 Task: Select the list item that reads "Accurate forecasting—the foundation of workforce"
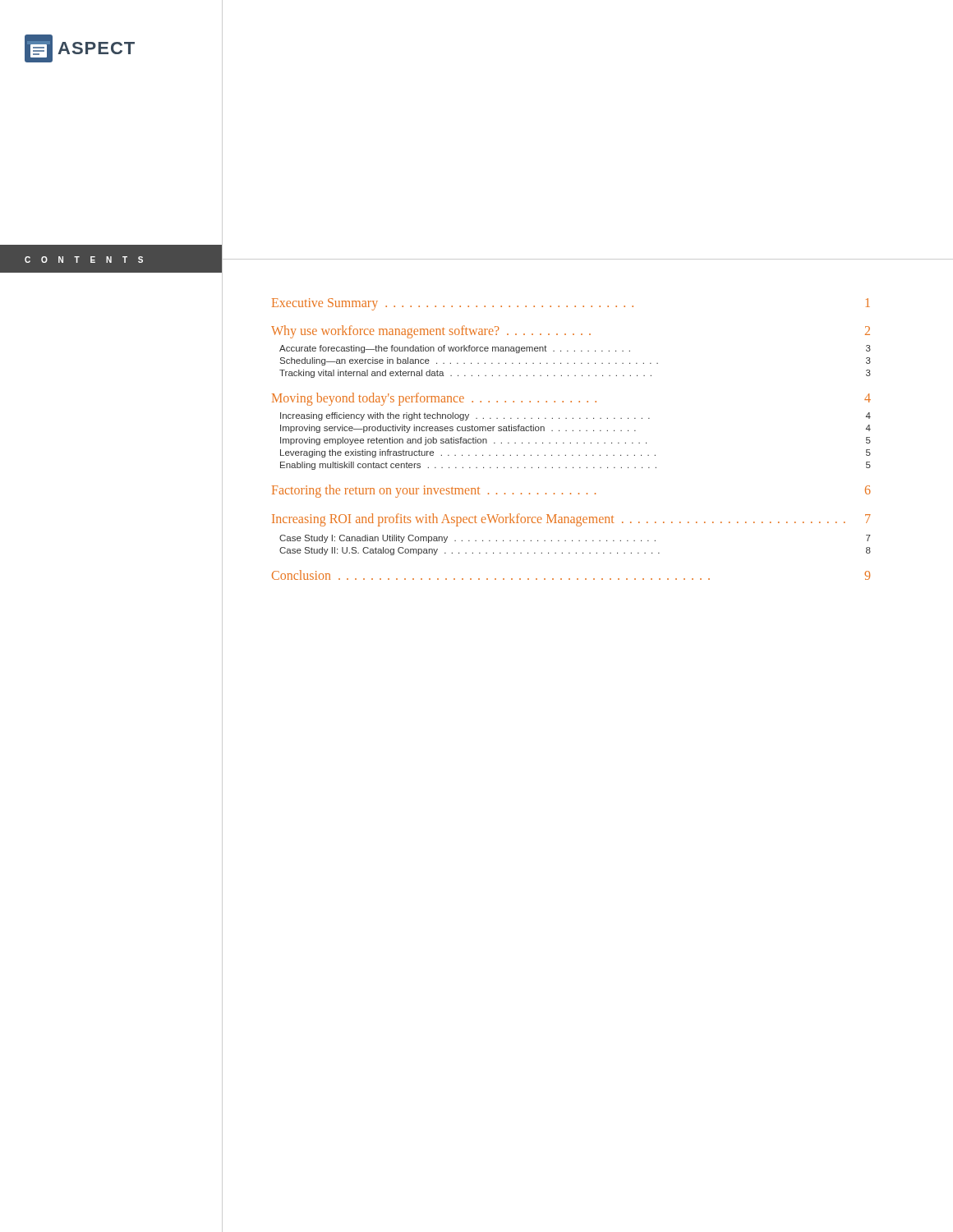575,348
